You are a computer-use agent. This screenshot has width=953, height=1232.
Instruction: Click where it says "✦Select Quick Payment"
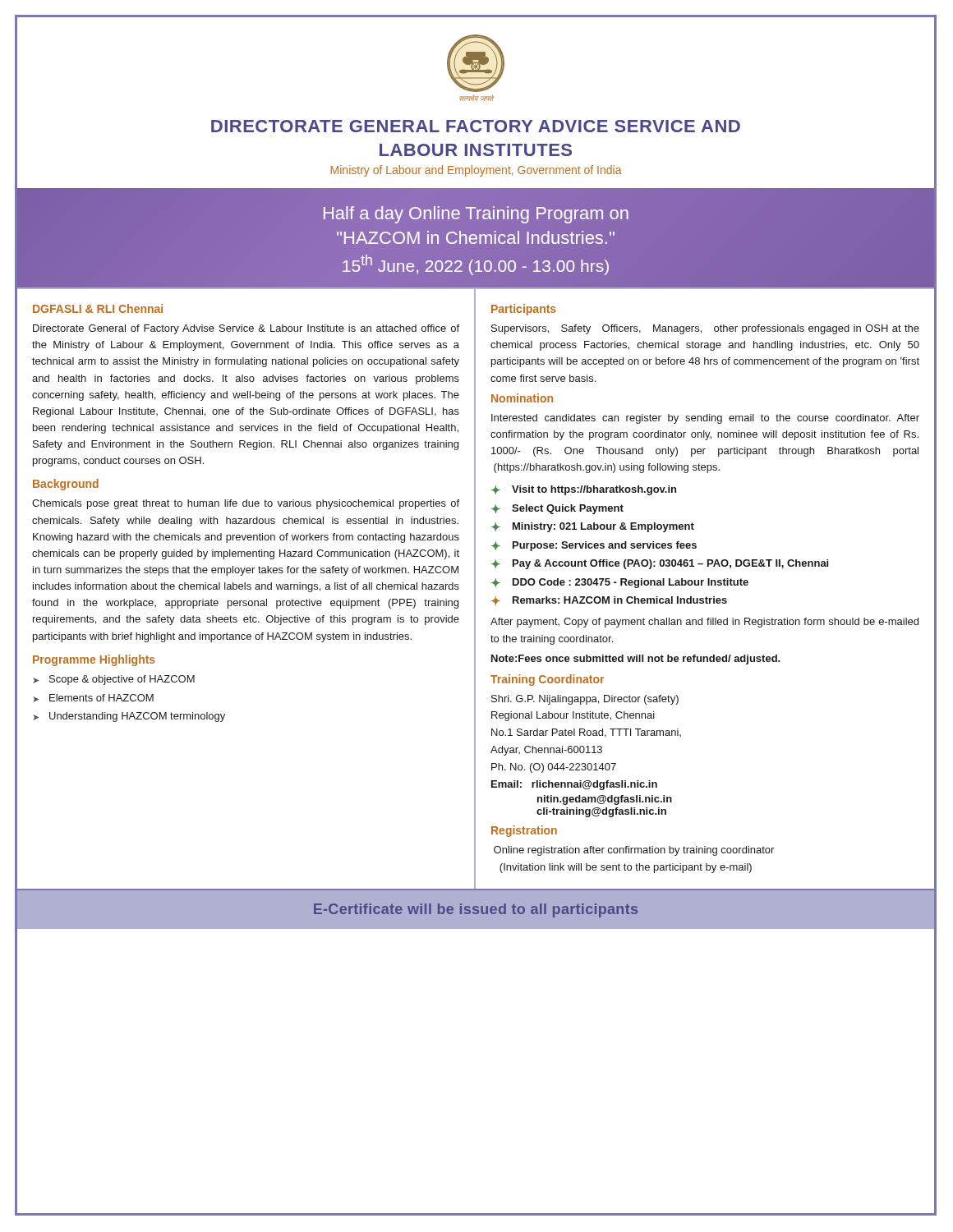557,508
